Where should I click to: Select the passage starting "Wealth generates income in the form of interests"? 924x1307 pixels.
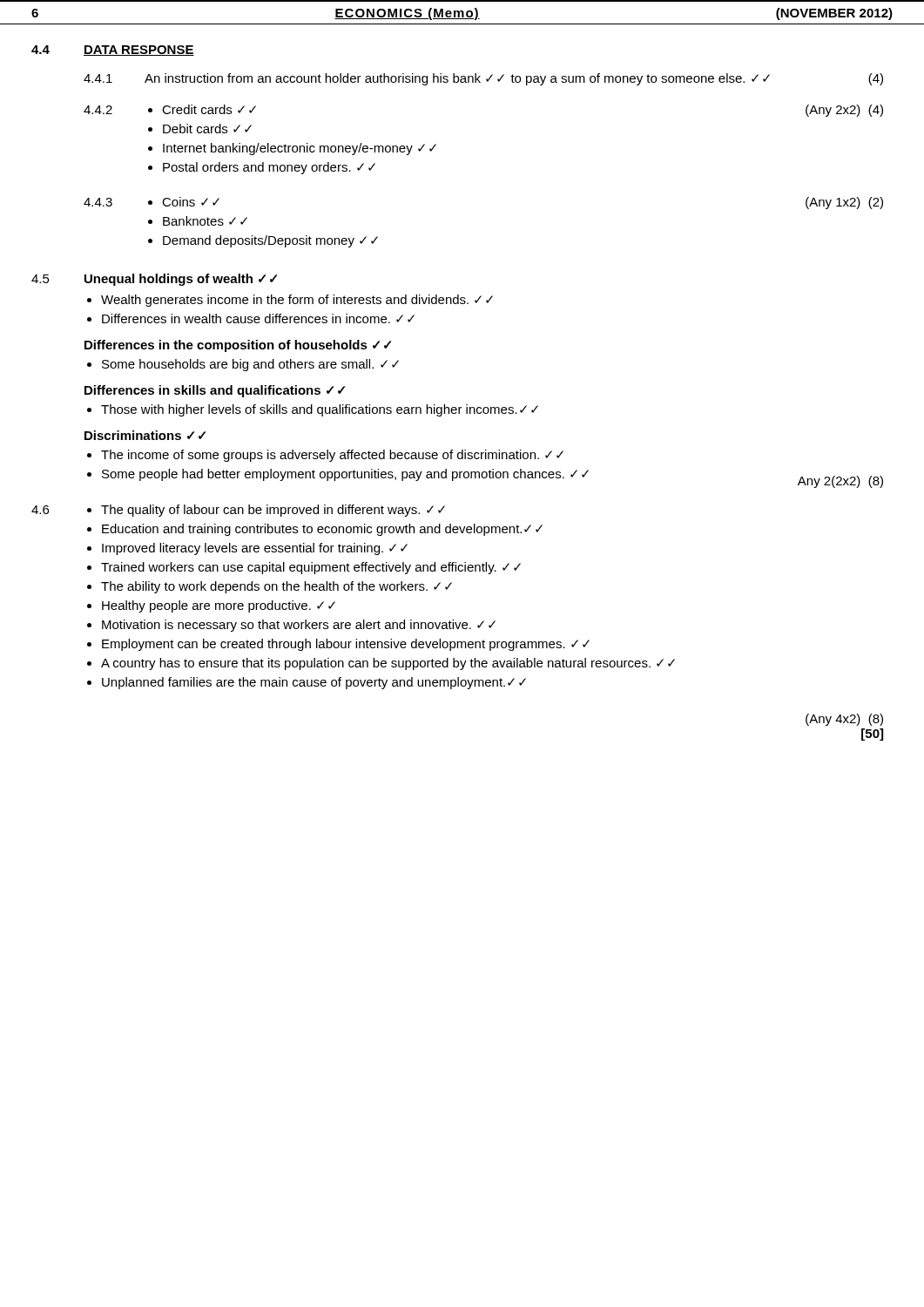click(497, 309)
